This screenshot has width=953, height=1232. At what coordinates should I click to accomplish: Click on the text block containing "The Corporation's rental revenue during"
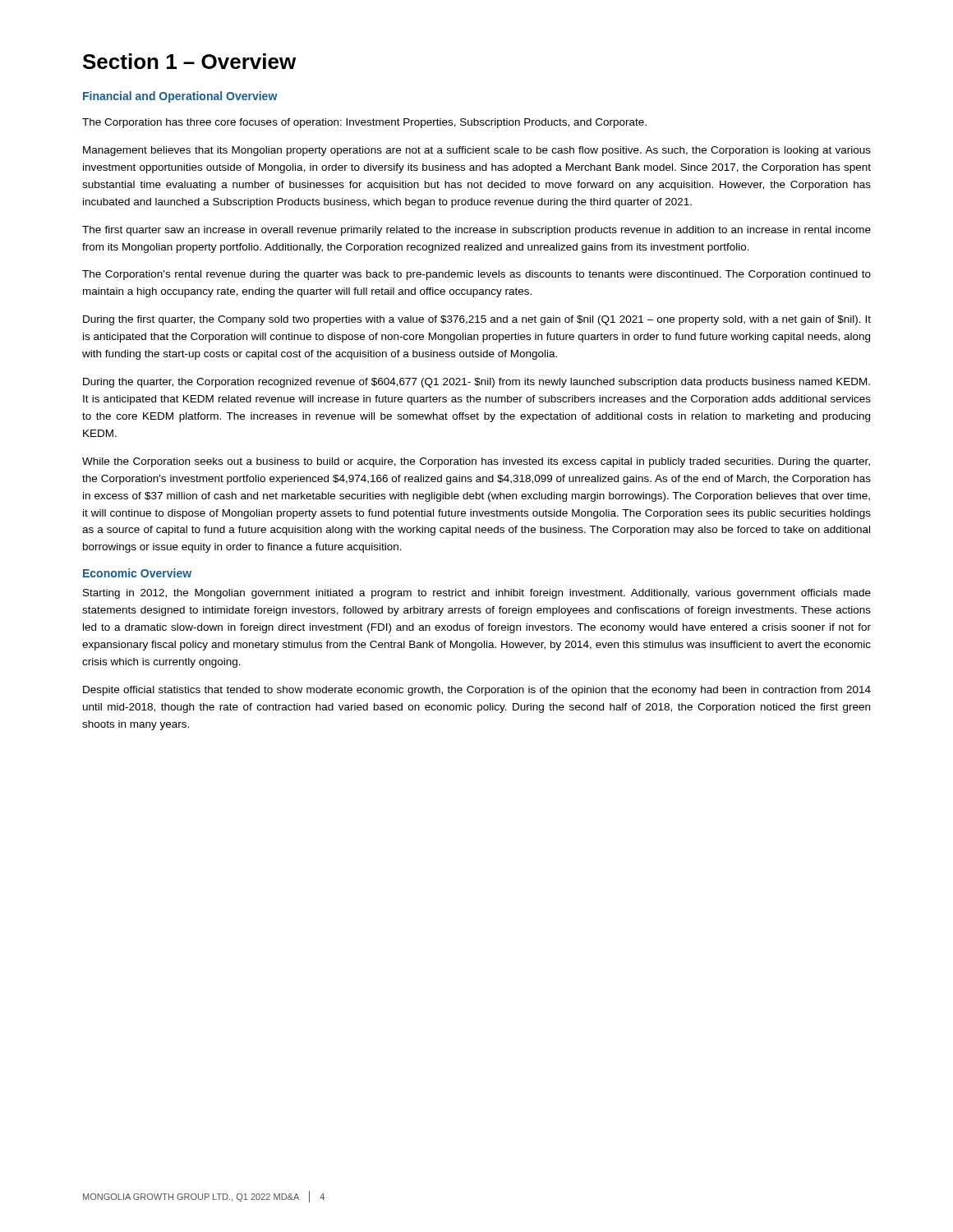(476, 283)
